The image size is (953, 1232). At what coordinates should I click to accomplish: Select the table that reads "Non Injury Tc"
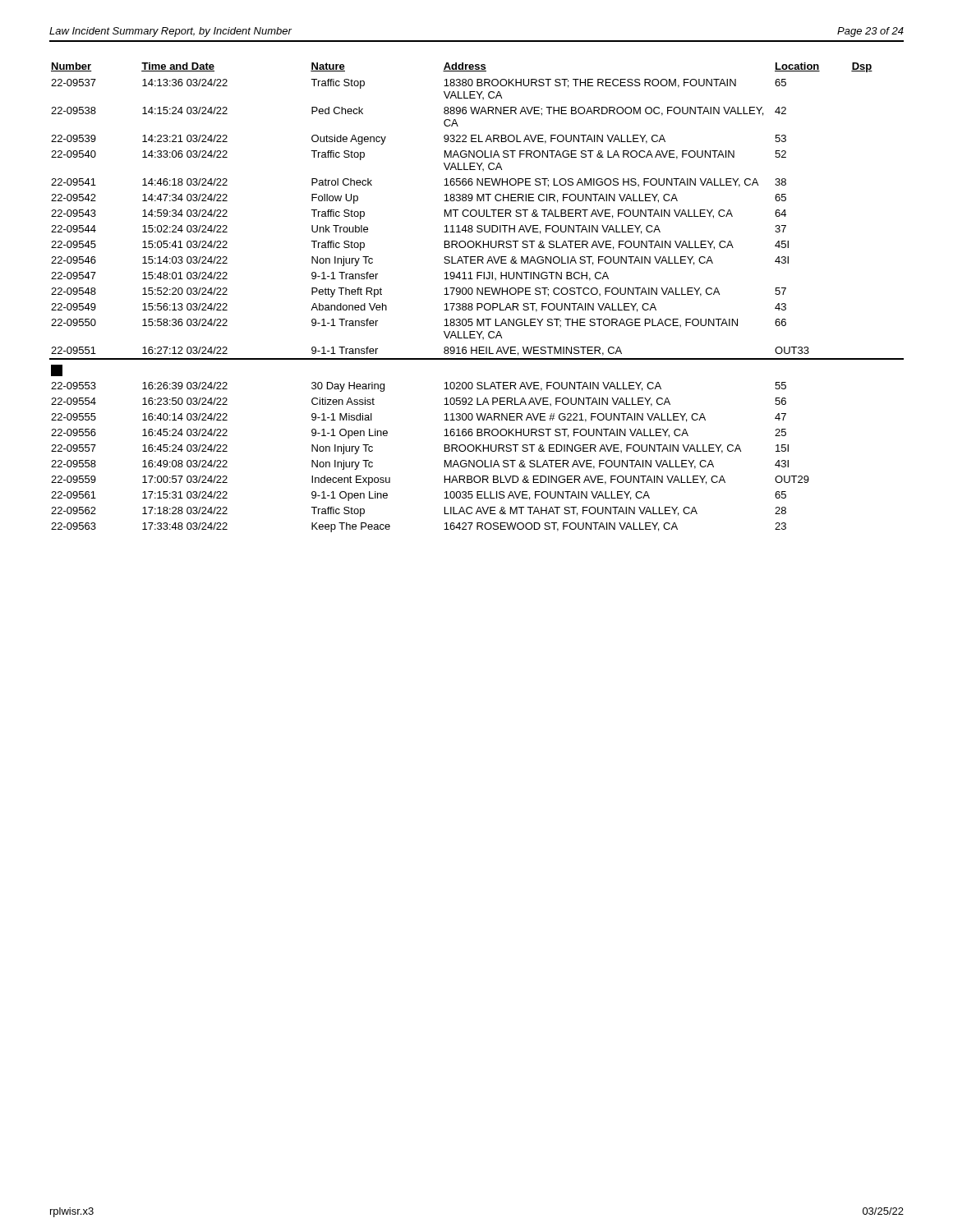click(x=476, y=624)
